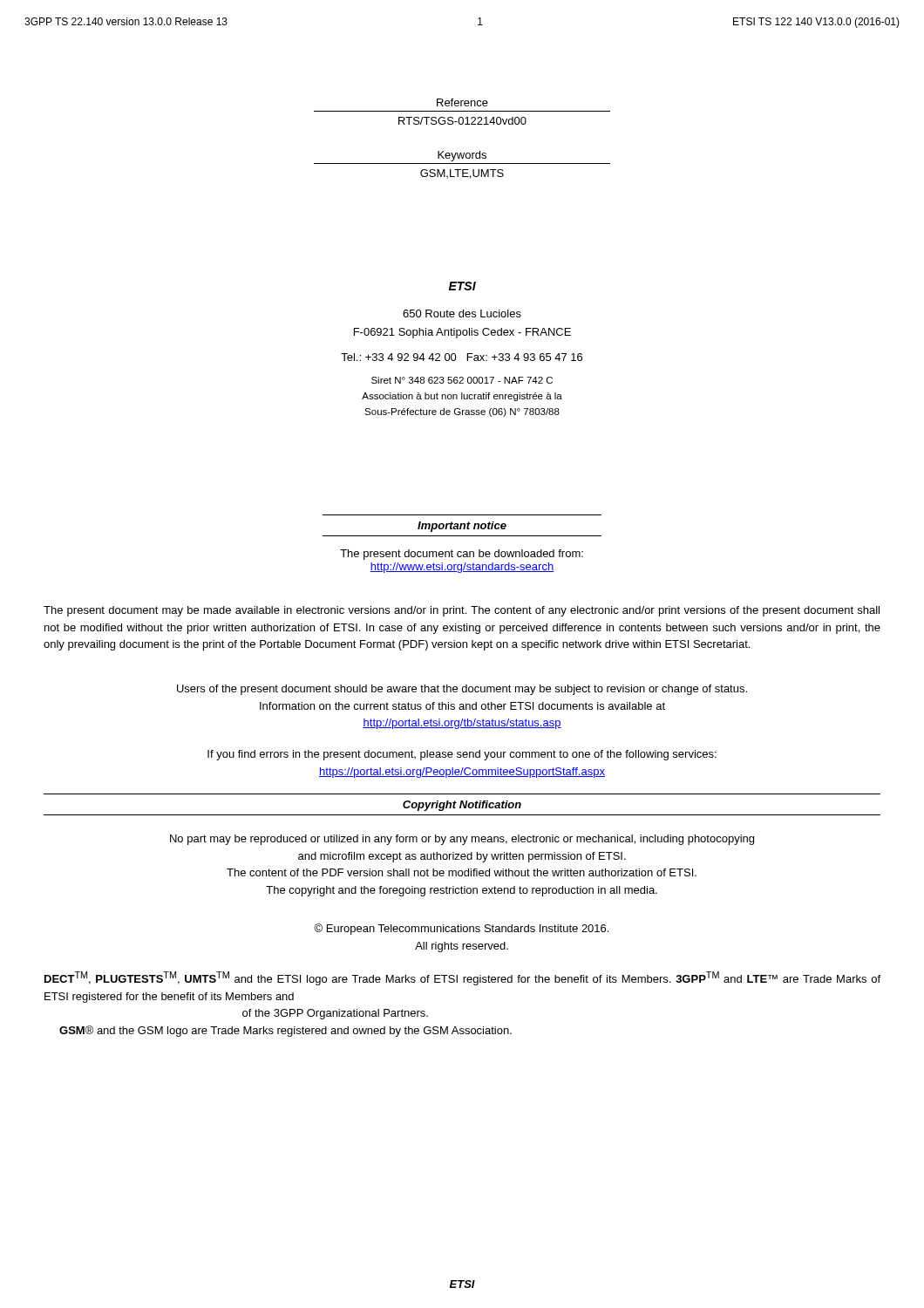Navigate to the text block starting "© European Telecommunications Standards Institute 2016."

pos(462,937)
